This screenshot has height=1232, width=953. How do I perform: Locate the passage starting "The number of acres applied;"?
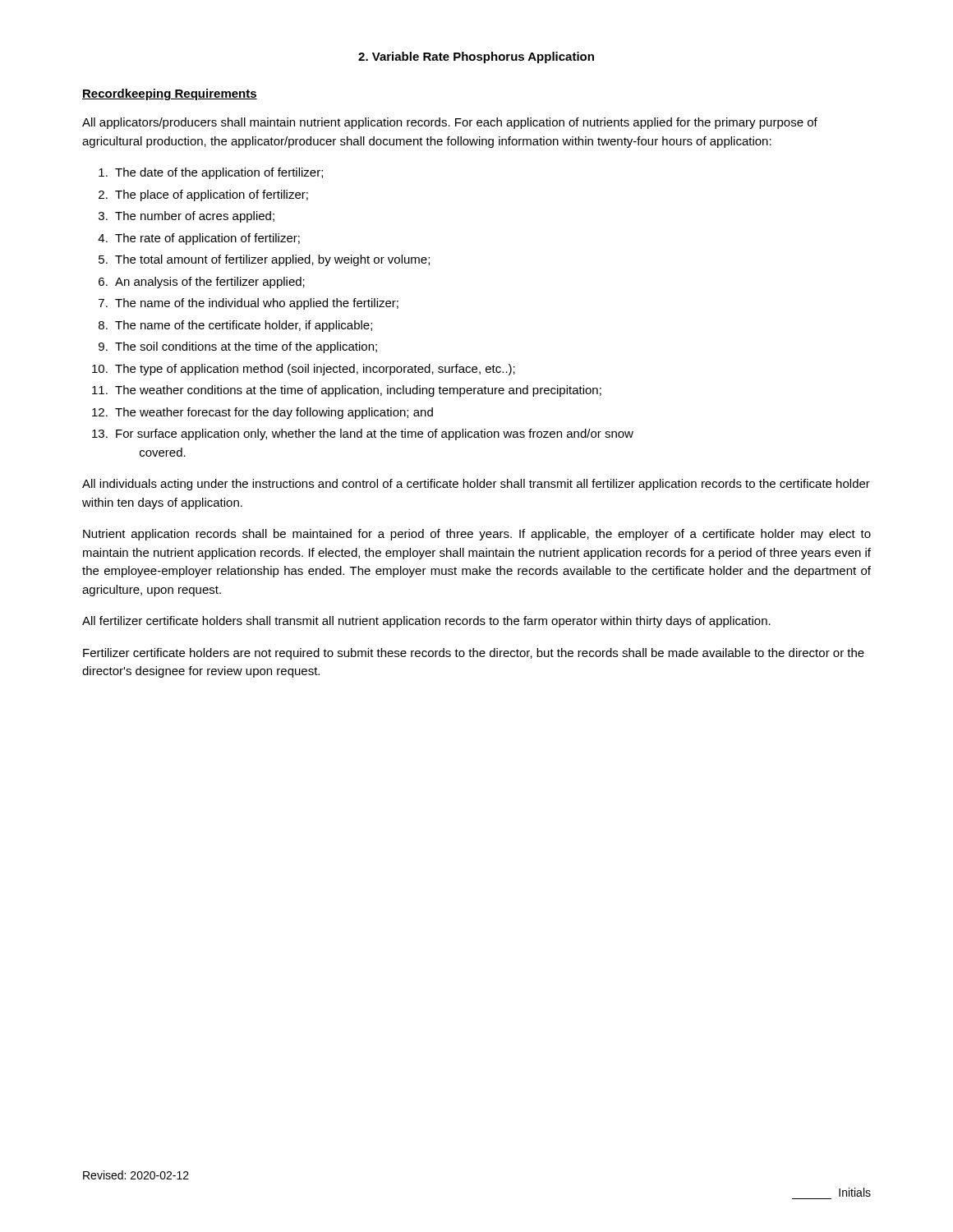[x=195, y=216]
